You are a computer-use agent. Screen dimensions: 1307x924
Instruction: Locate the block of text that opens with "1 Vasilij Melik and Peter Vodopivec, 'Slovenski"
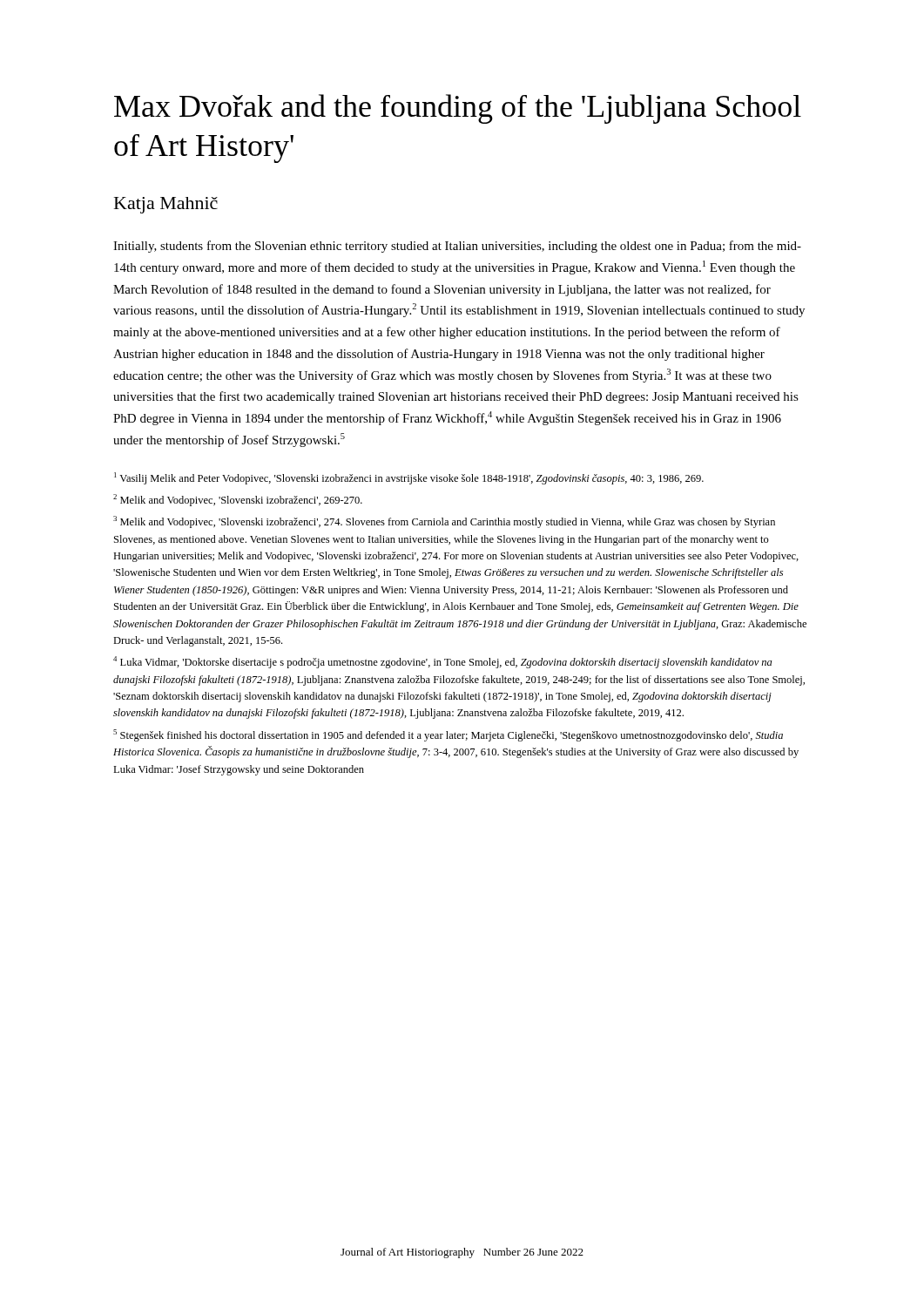(x=409, y=477)
